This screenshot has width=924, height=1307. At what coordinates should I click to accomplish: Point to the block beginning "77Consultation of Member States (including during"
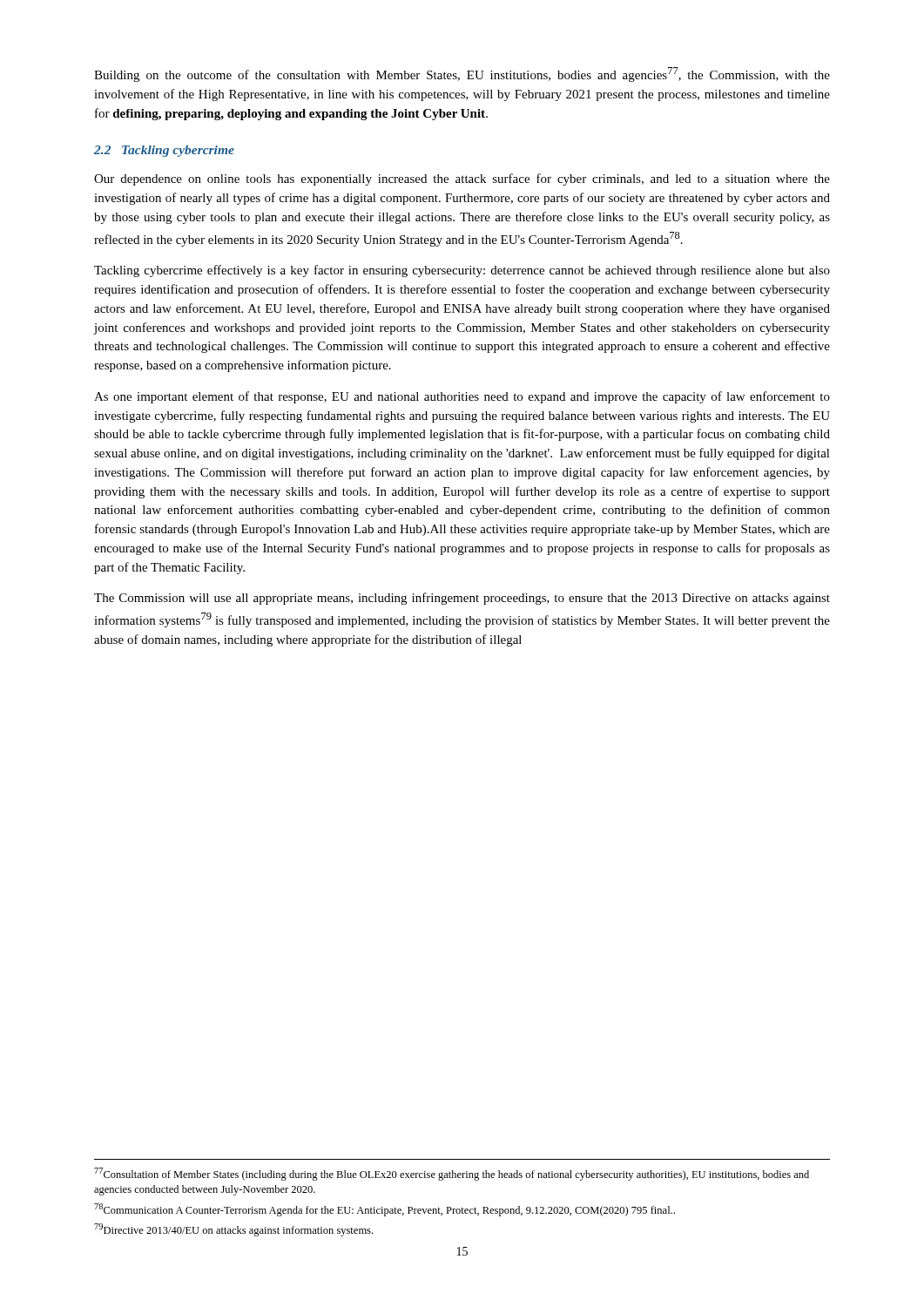click(462, 1202)
